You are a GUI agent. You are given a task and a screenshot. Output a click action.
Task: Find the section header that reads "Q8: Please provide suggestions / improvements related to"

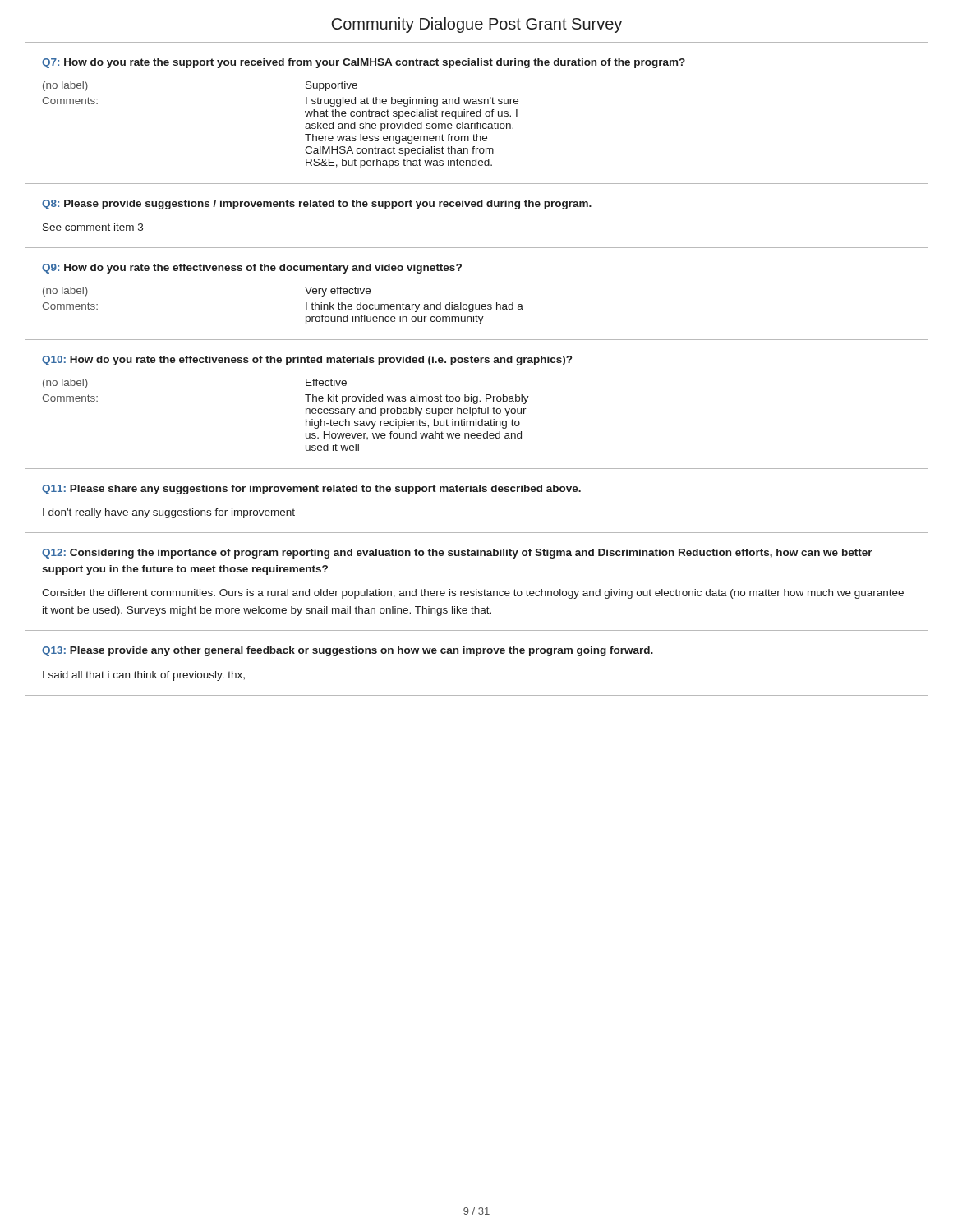[x=317, y=203]
